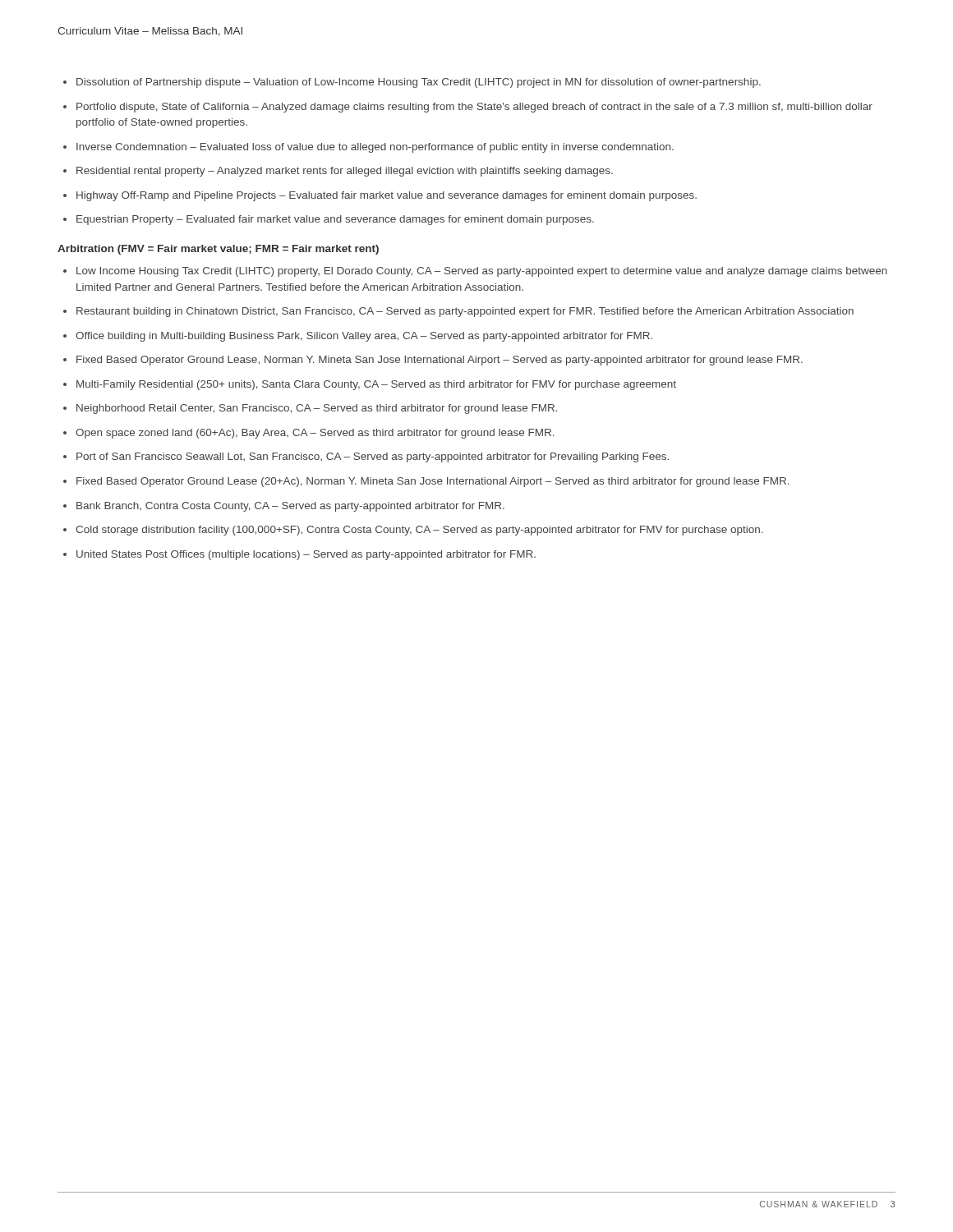Where is the passage that starts "Multi-Family Residential (250+ units), Santa Clara County,"?
953x1232 pixels.
pos(376,384)
